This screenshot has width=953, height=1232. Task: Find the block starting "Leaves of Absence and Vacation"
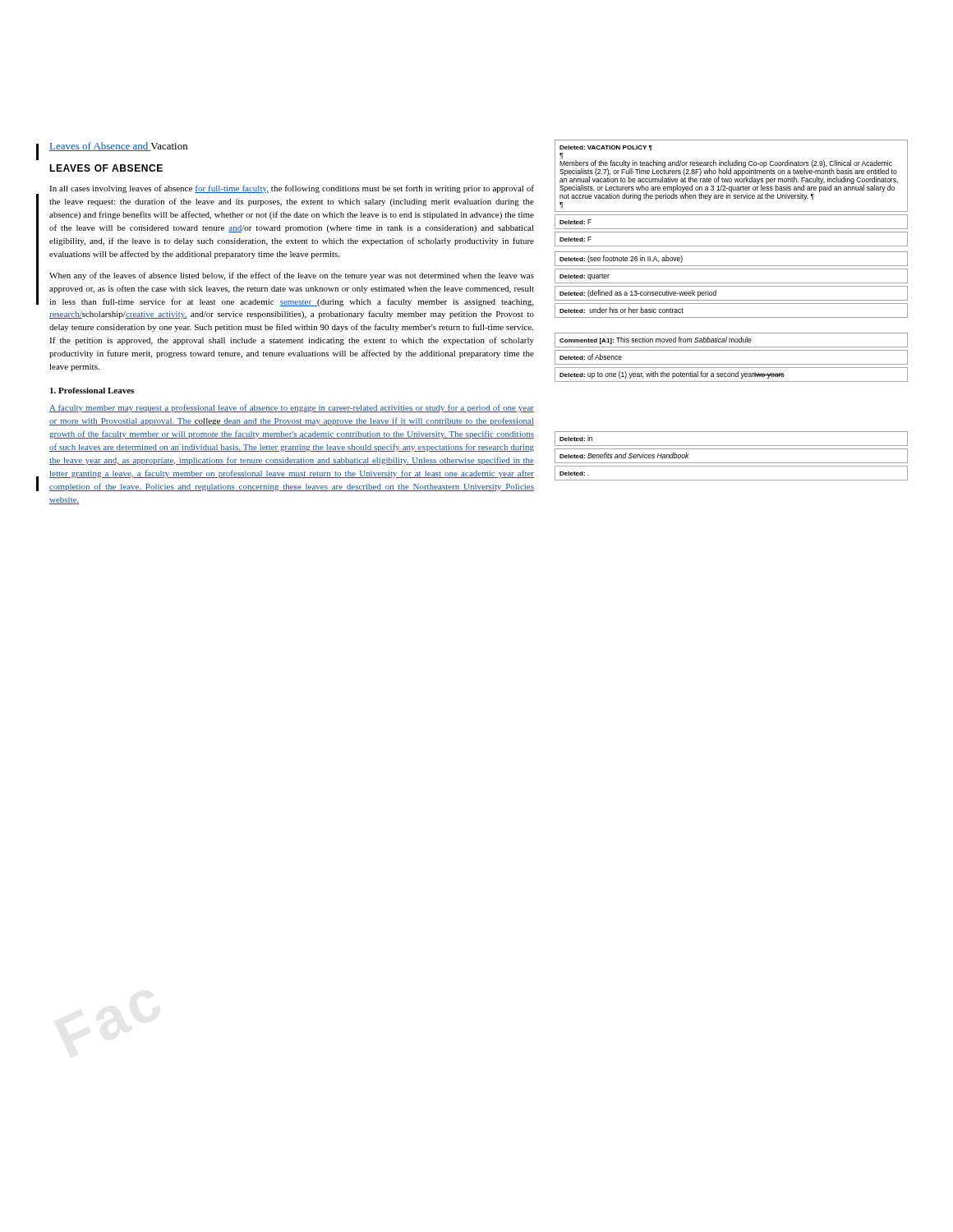tap(119, 146)
